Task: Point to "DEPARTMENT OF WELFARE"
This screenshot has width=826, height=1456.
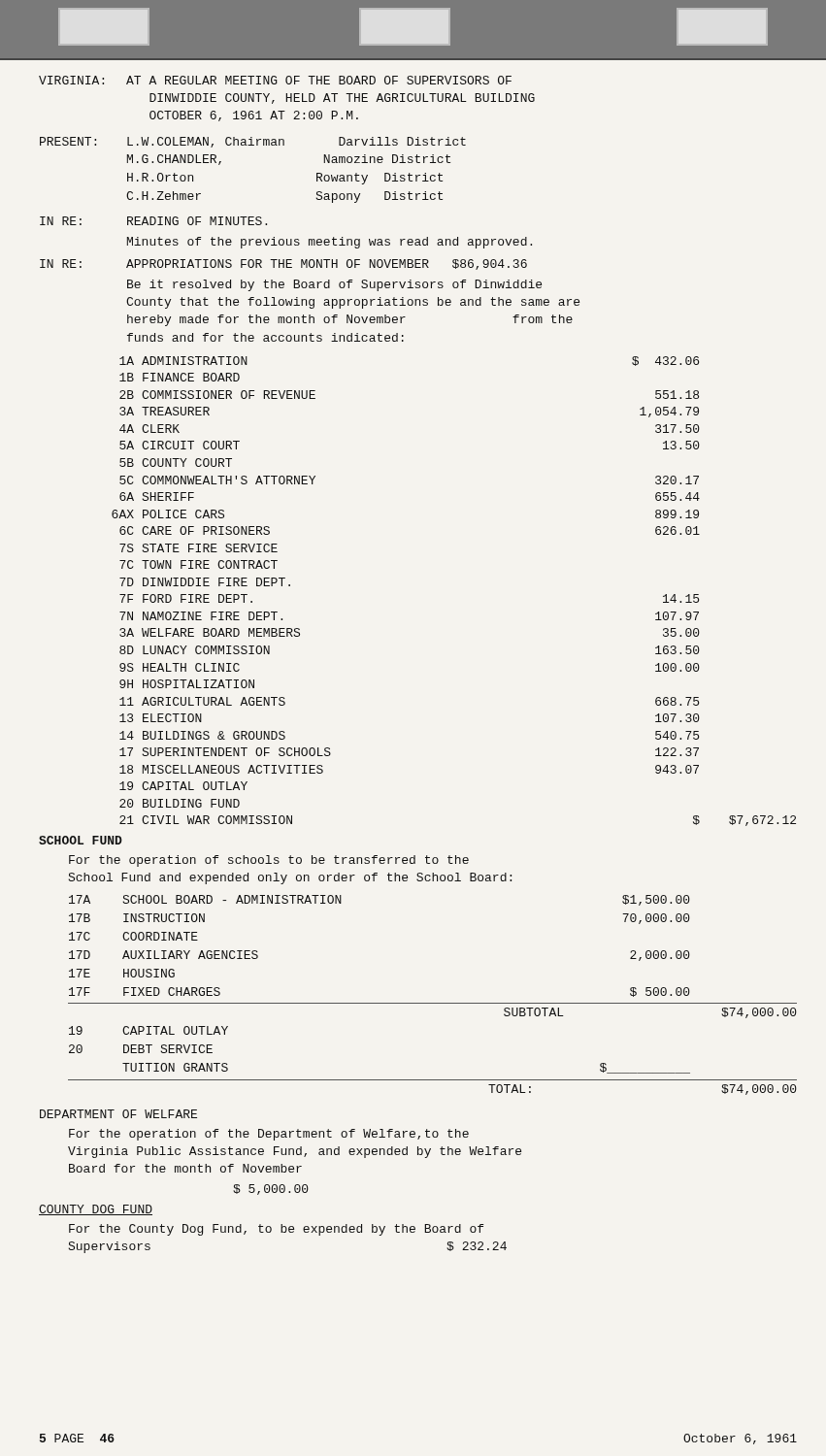Action: tap(118, 1114)
